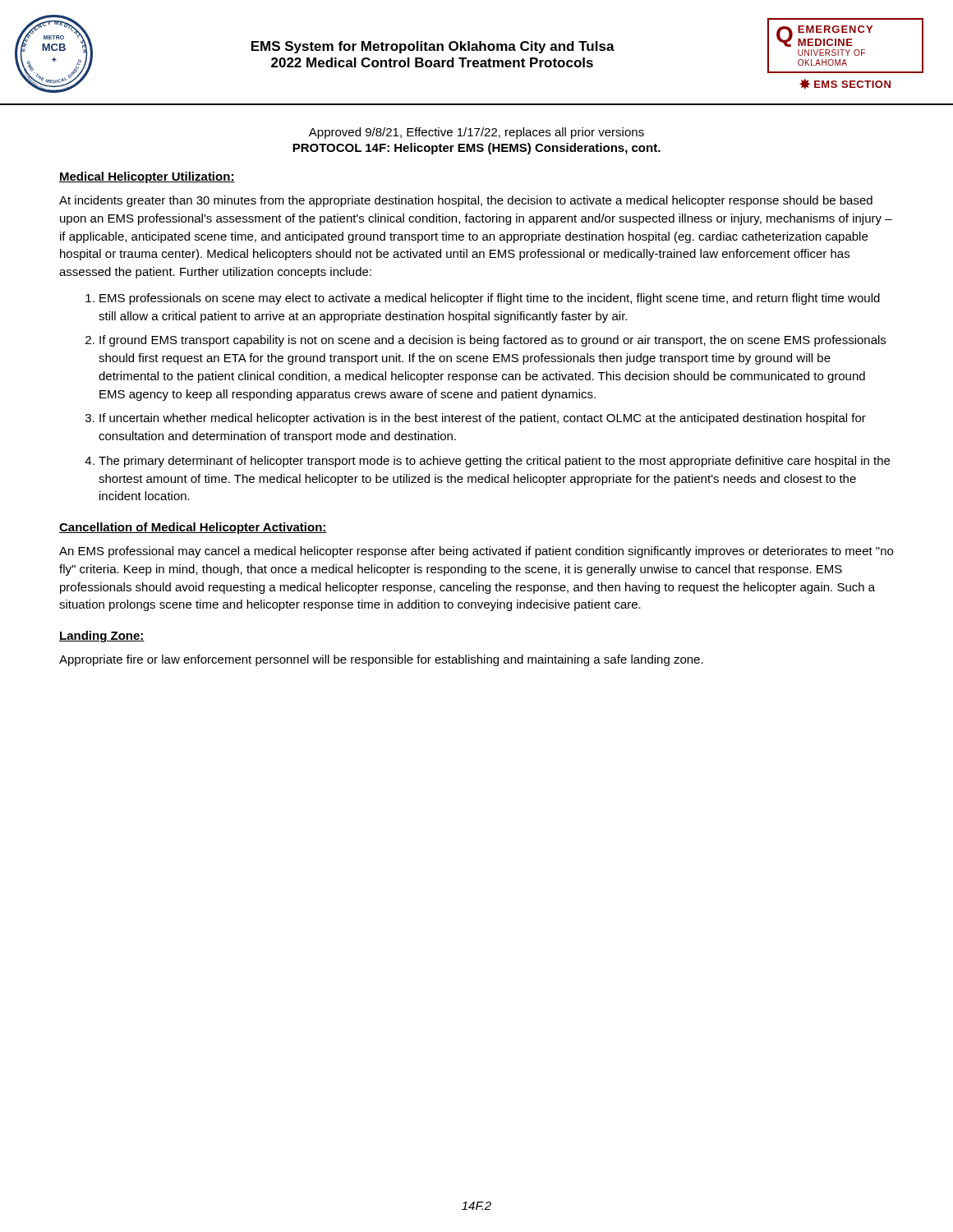Locate the section header with the text "Landing Zone:"
953x1232 pixels.
(102, 635)
